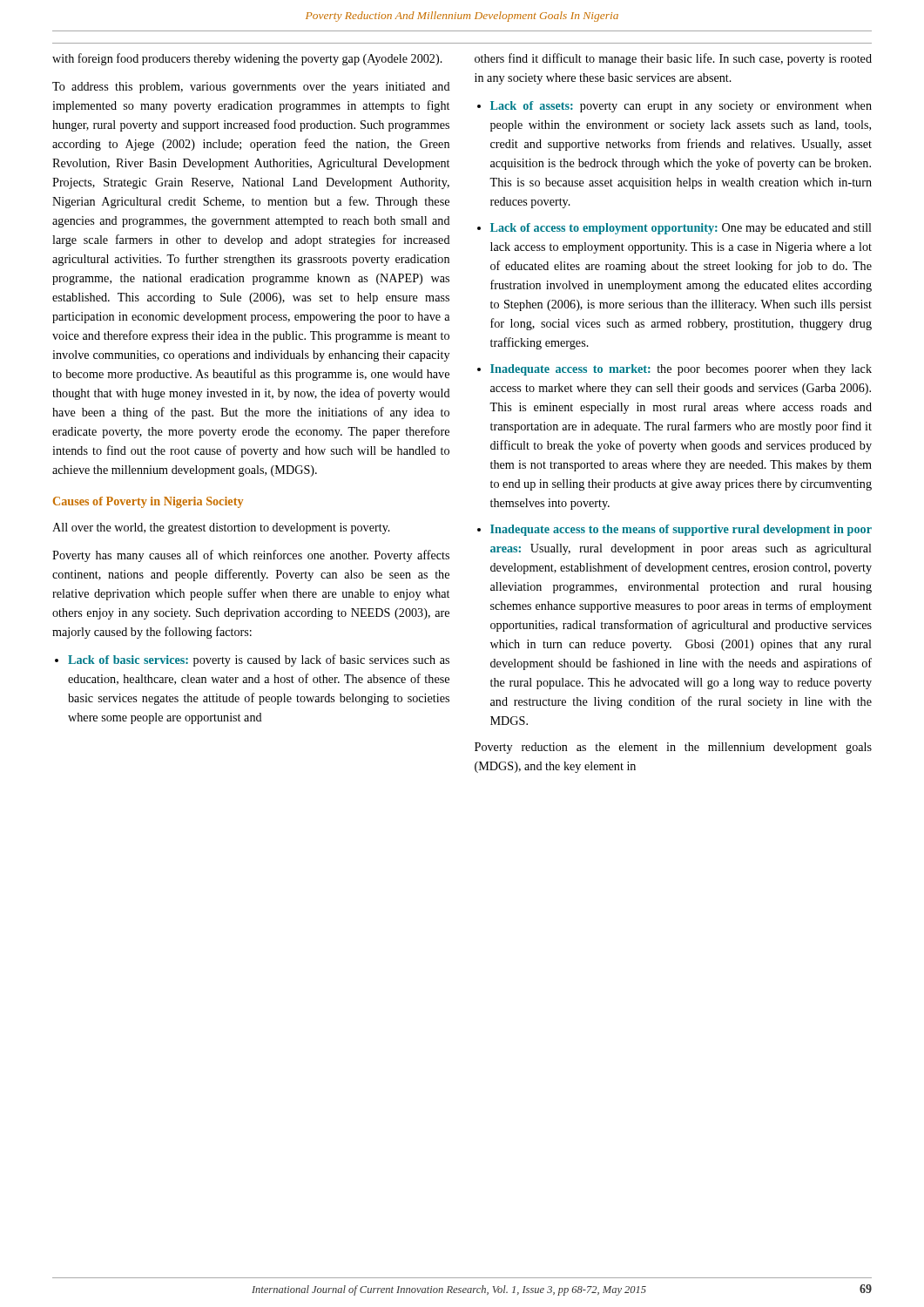924x1307 pixels.
Task: Click on the region starting "Lack of basic services:"
Action: (x=259, y=688)
